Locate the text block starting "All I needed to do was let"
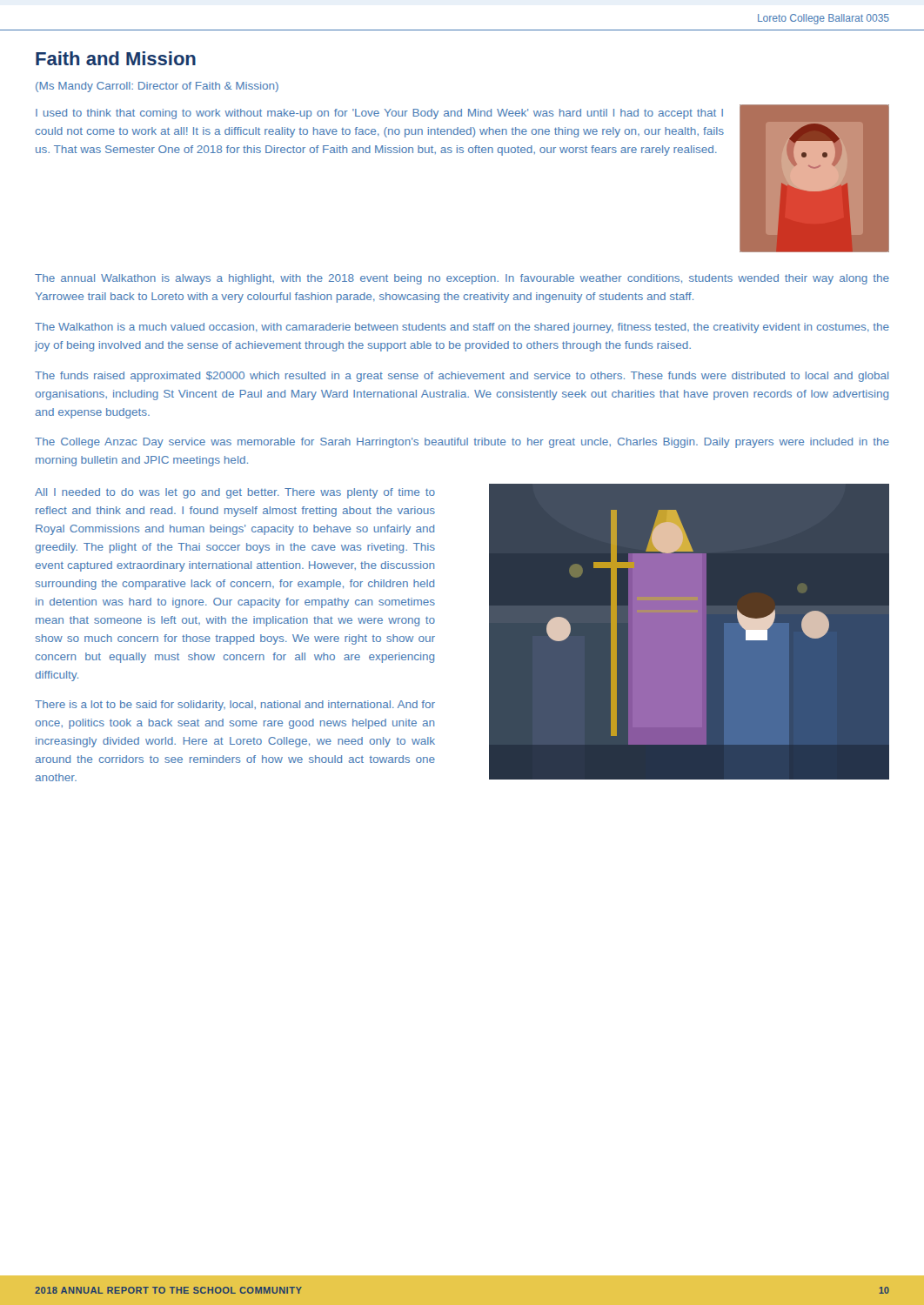This screenshot has height=1305, width=924. 235,583
